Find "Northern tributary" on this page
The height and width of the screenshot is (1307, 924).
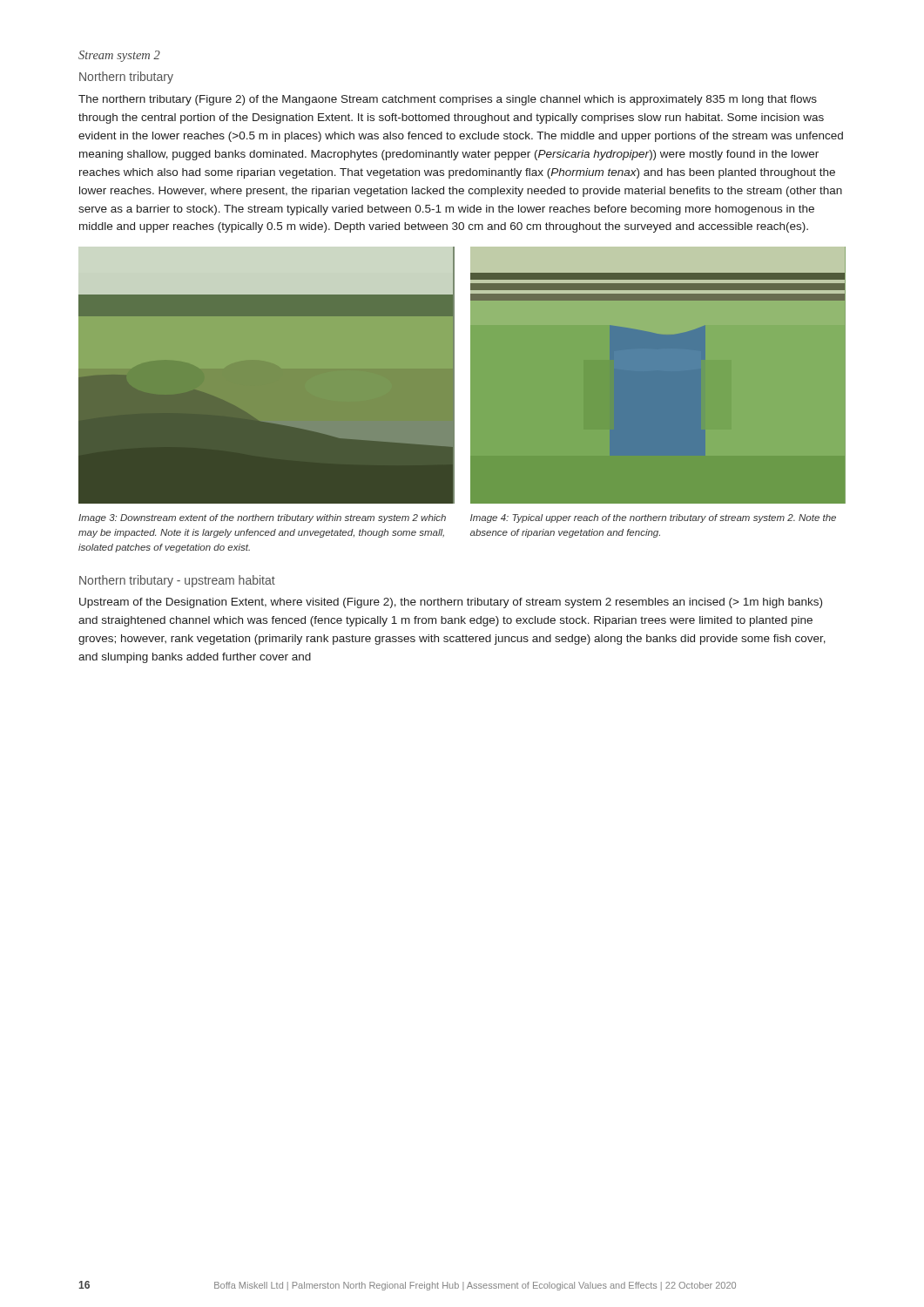[126, 77]
